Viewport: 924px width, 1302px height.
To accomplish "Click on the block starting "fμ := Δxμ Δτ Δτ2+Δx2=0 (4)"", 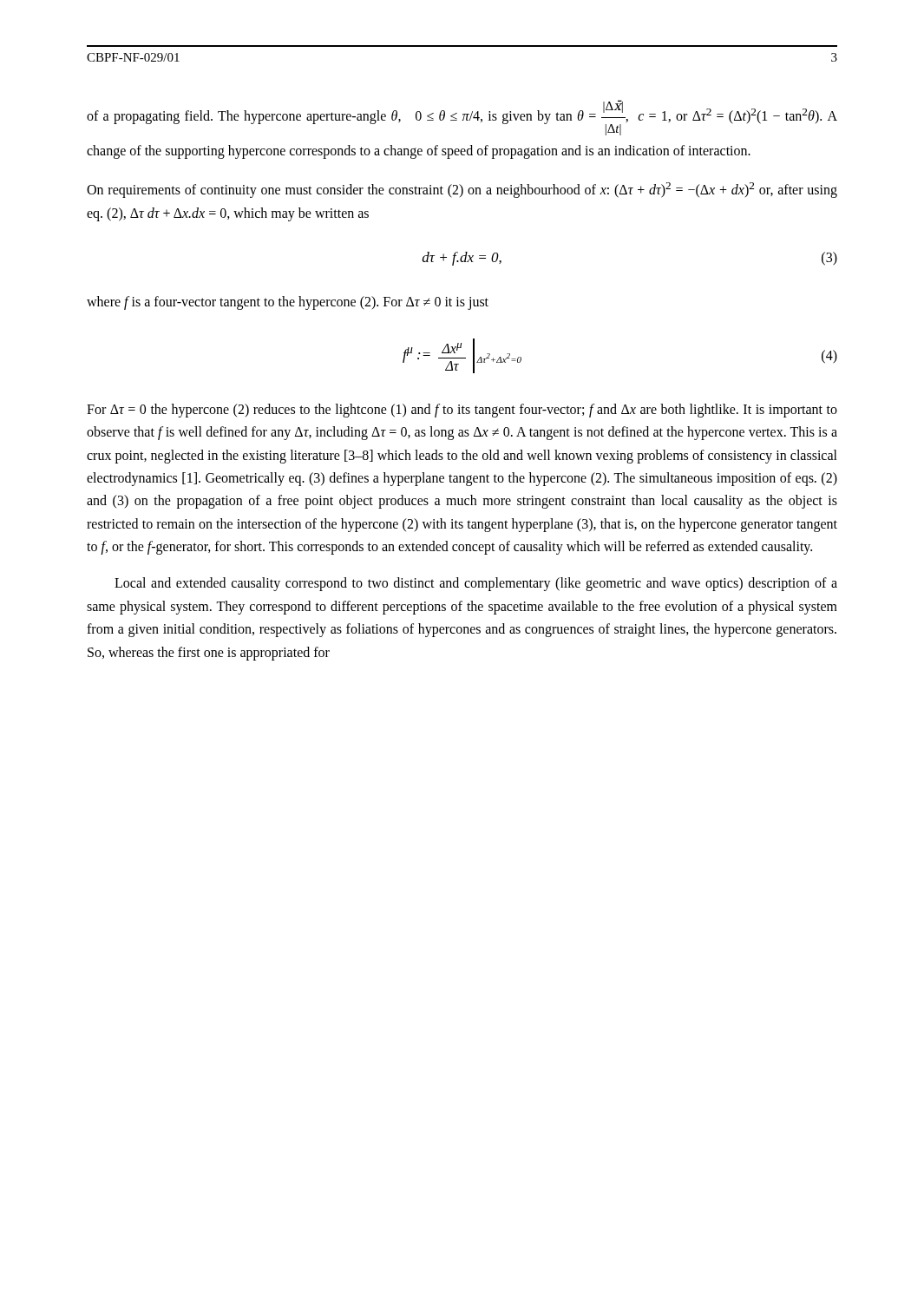I will click(452, 358).
